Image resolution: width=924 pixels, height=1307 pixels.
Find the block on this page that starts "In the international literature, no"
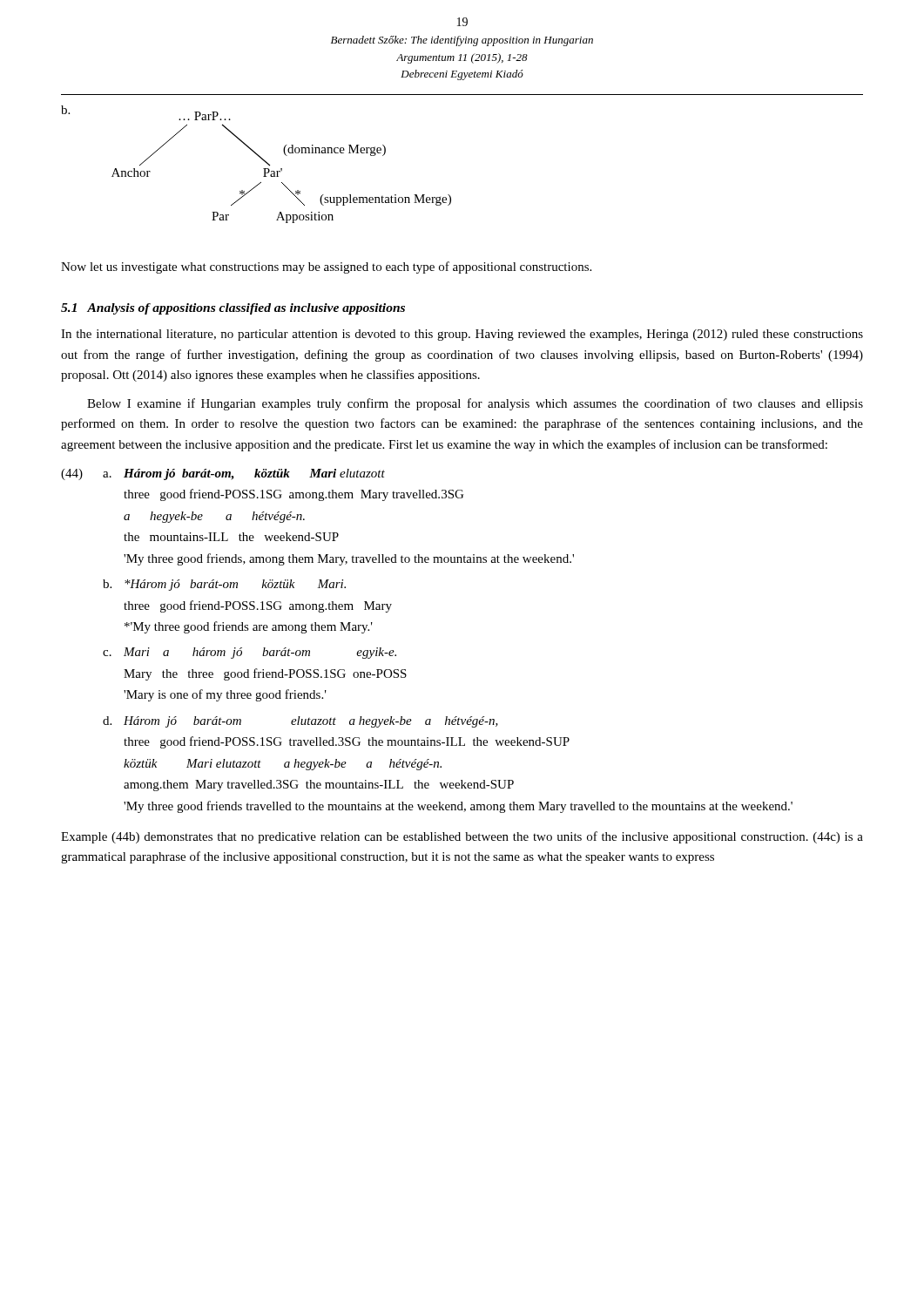click(x=462, y=354)
